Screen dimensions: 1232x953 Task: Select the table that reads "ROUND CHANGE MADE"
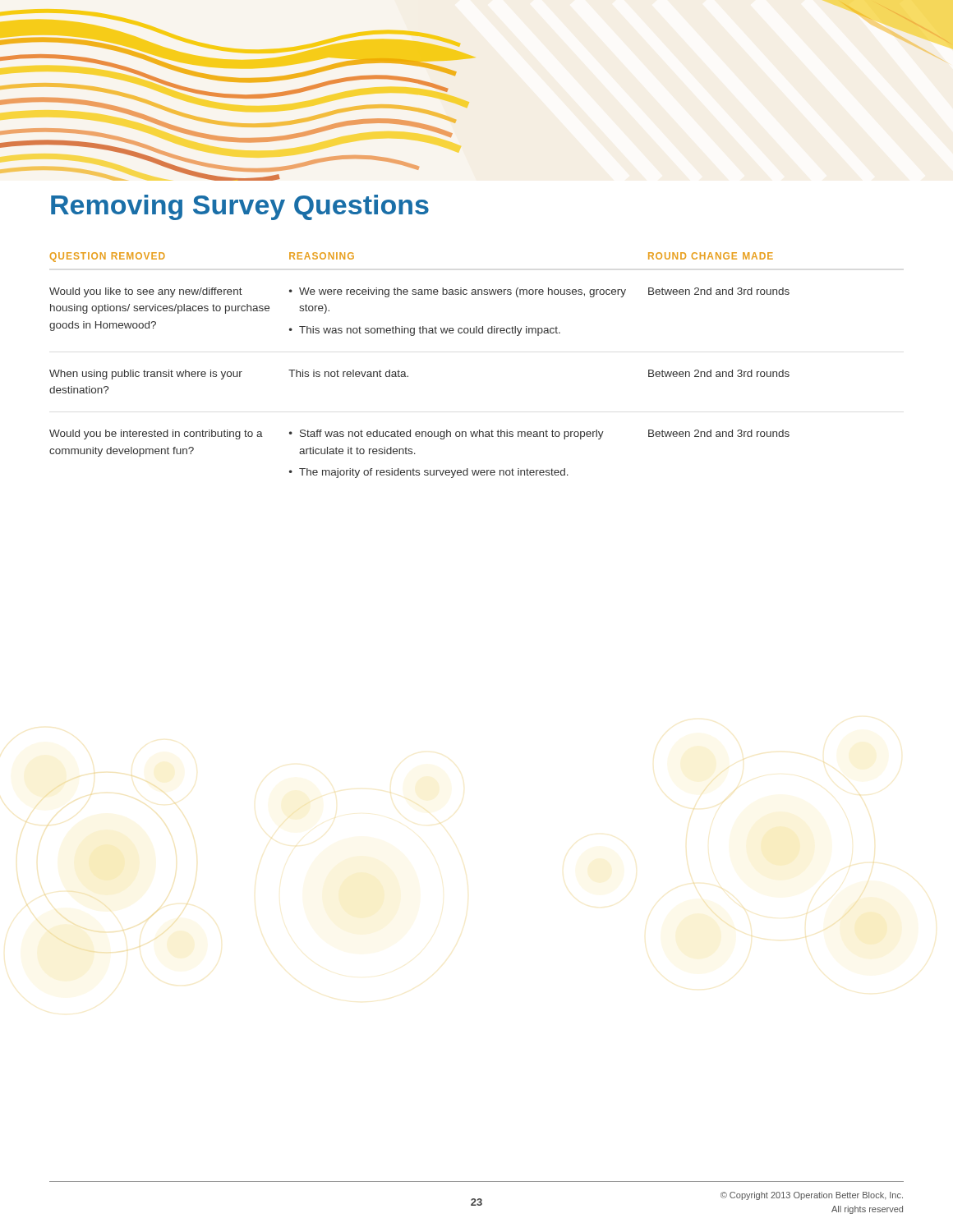pos(476,369)
